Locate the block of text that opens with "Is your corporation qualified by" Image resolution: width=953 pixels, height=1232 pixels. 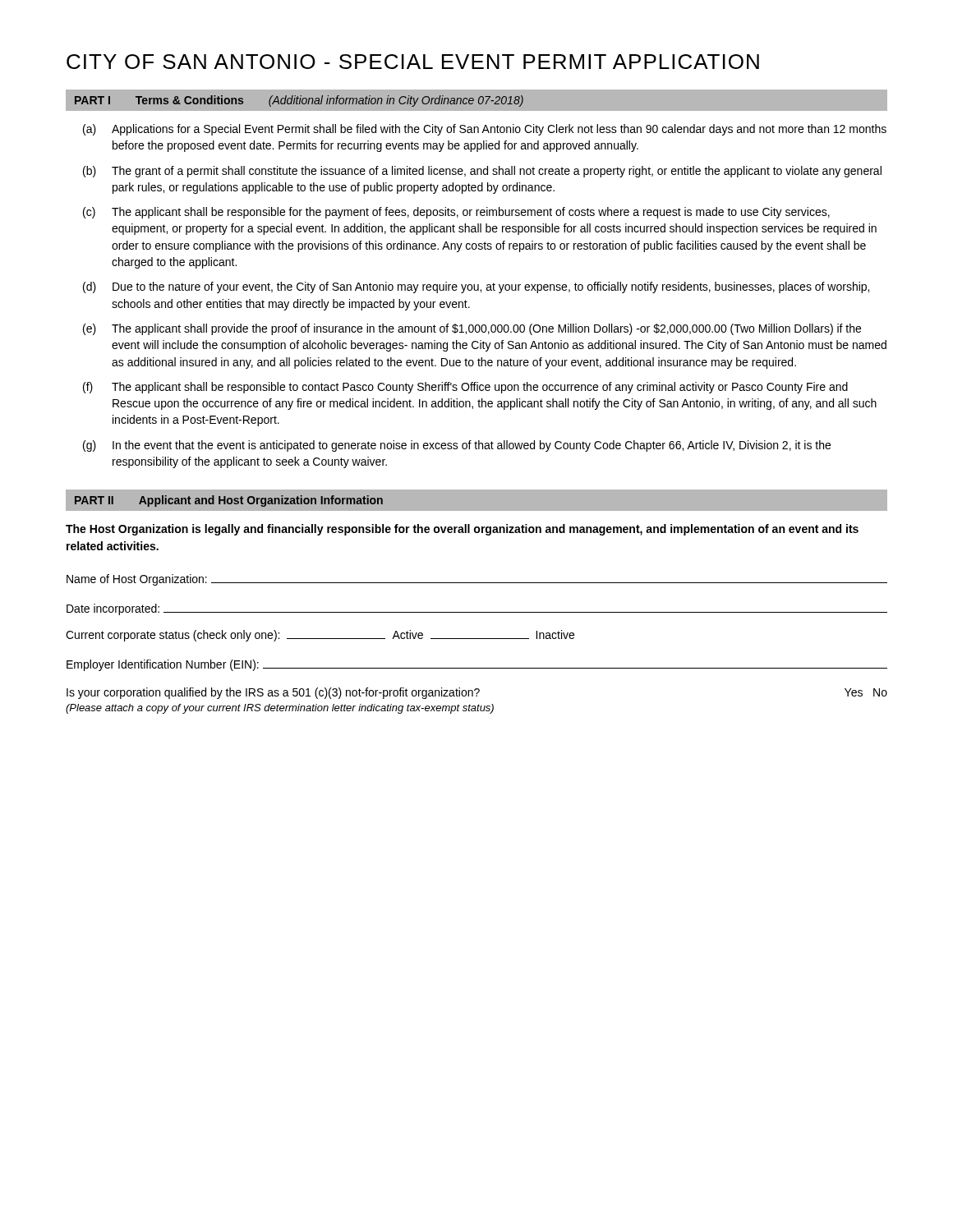476,700
